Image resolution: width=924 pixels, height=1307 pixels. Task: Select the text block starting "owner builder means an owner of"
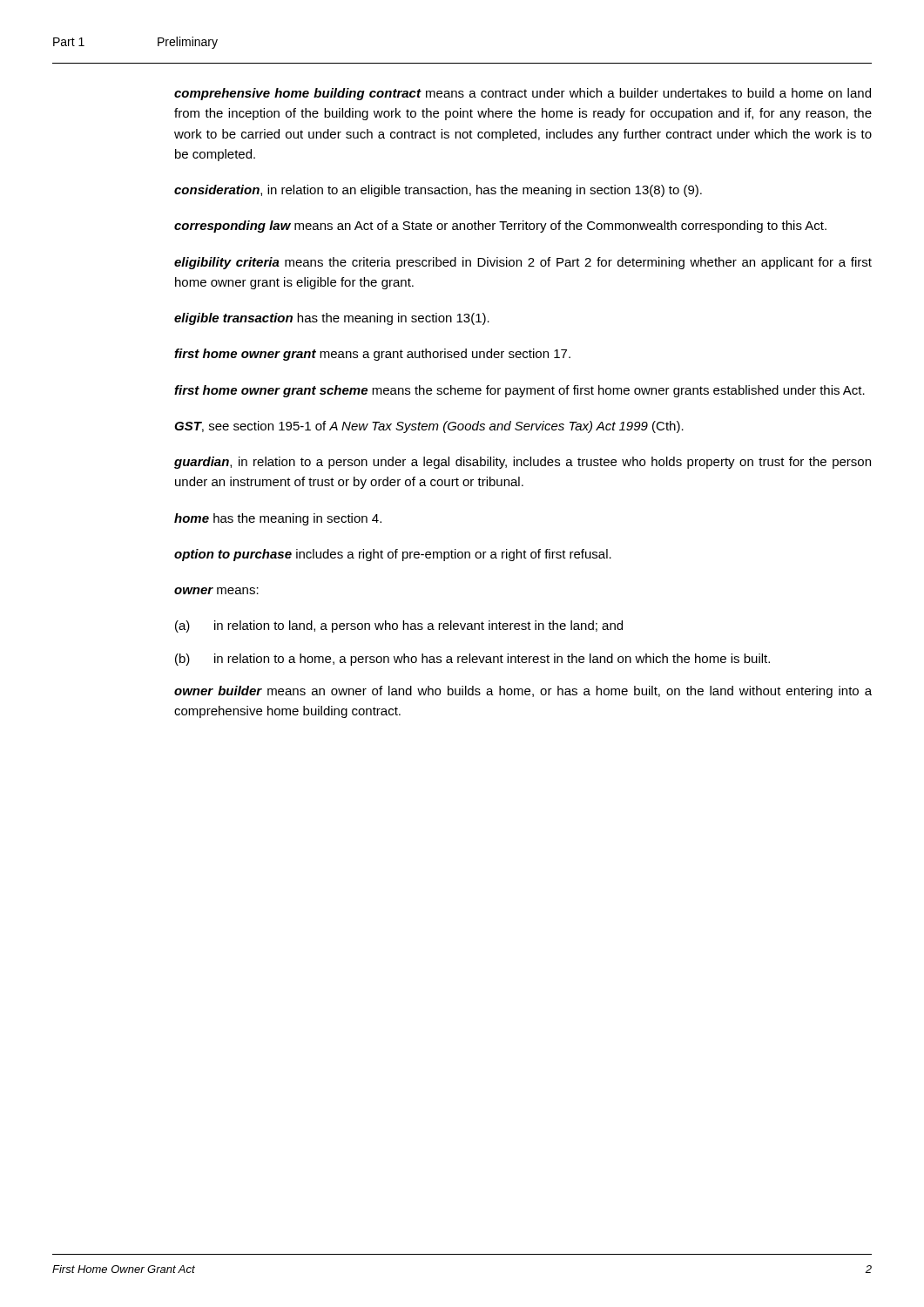tap(523, 700)
